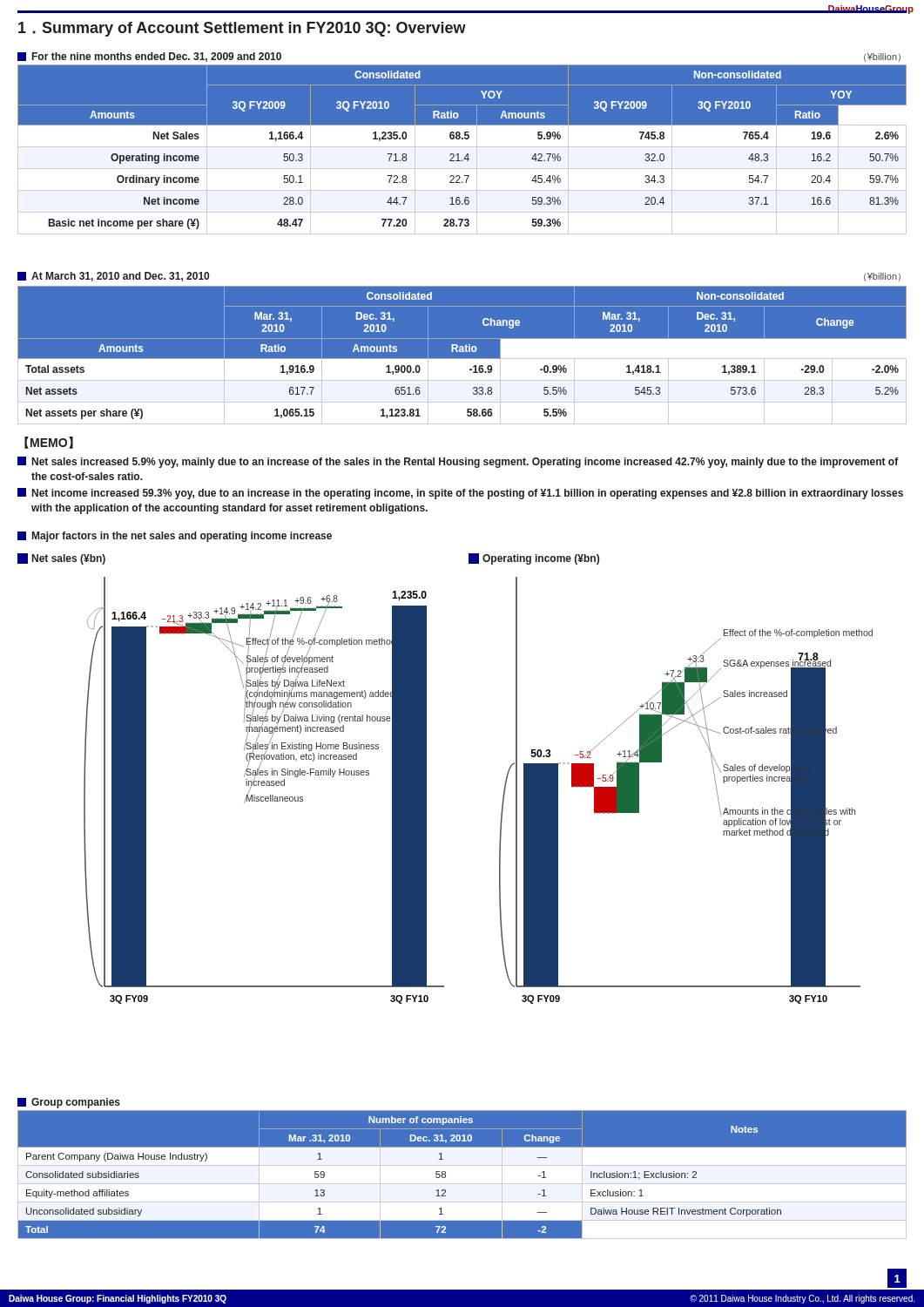Locate the list item that says "Major factors in the net sales and"

(x=175, y=536)
